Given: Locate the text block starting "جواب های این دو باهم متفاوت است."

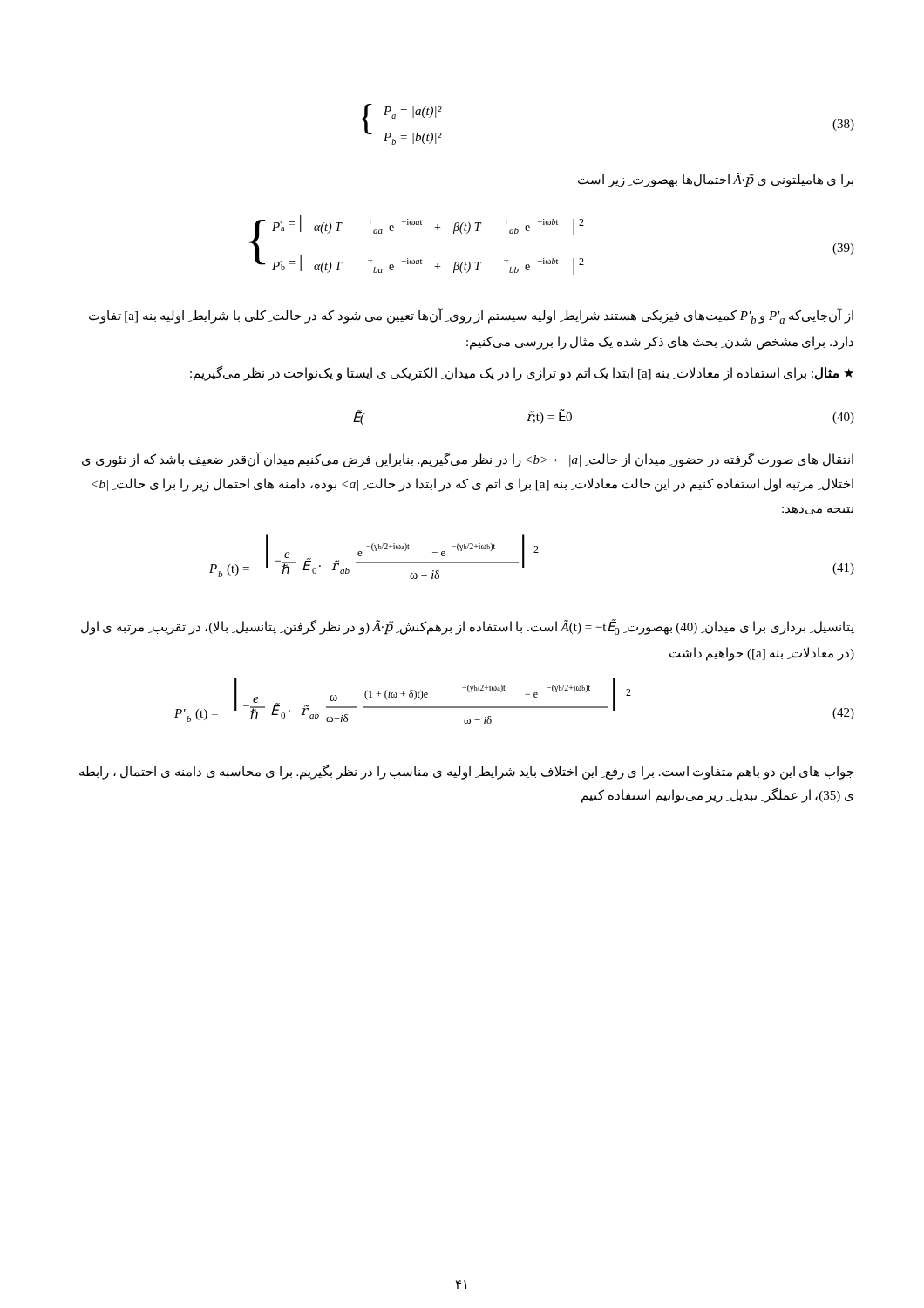Looking at the screenshot, I should point(466,783).
